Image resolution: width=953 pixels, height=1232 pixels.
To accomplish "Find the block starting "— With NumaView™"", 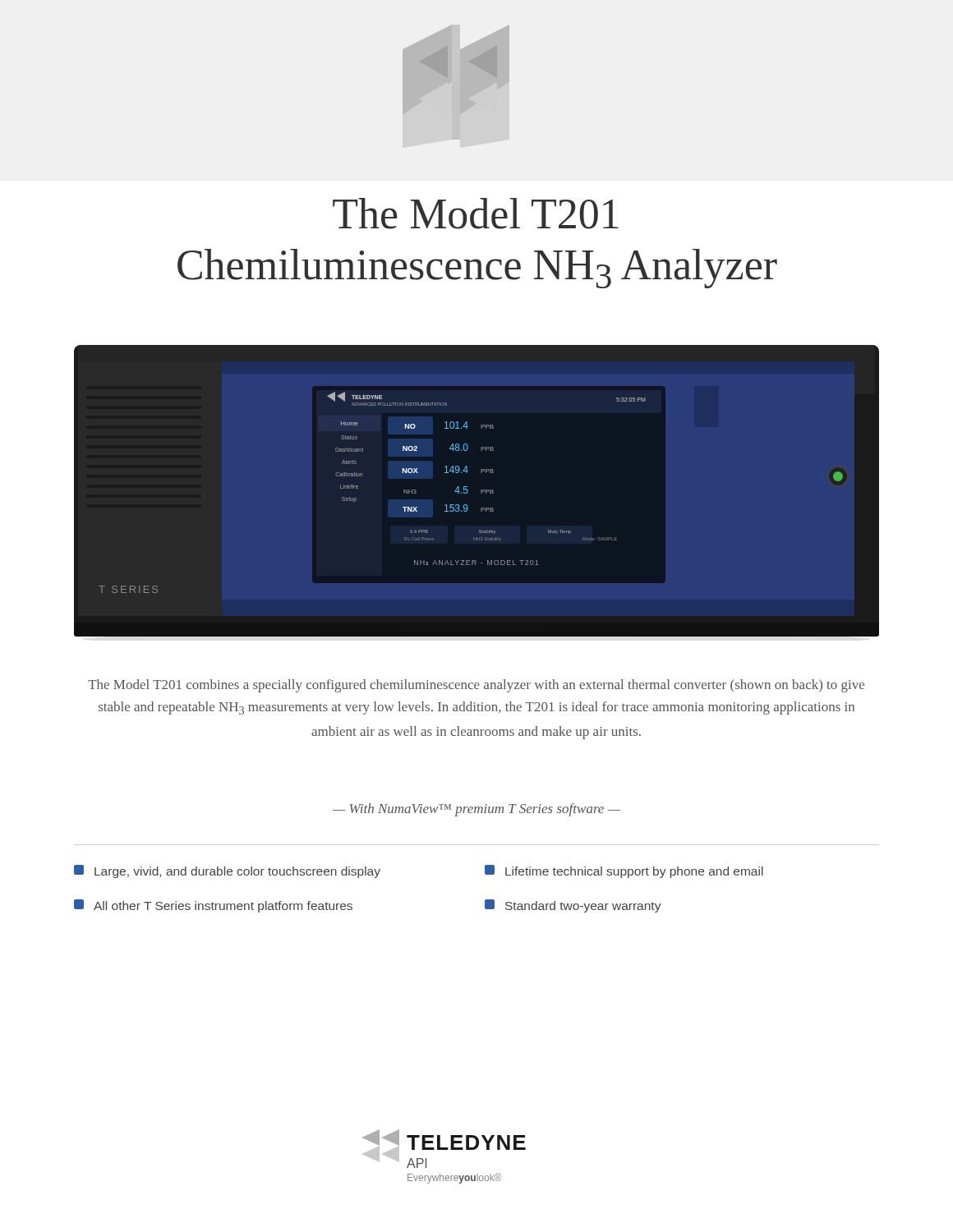I will coord(476,809).
